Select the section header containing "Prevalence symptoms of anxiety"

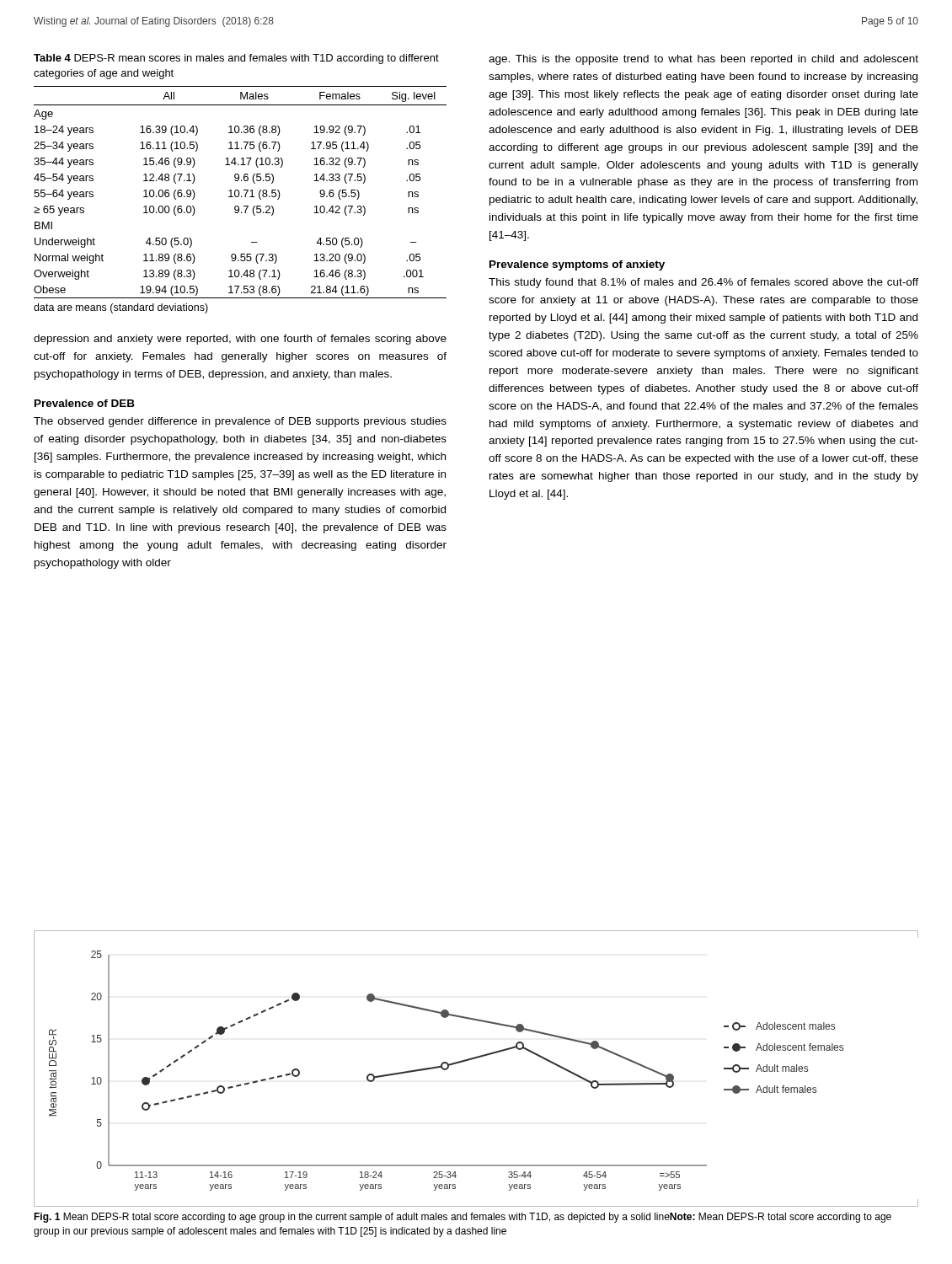point(577,264)
